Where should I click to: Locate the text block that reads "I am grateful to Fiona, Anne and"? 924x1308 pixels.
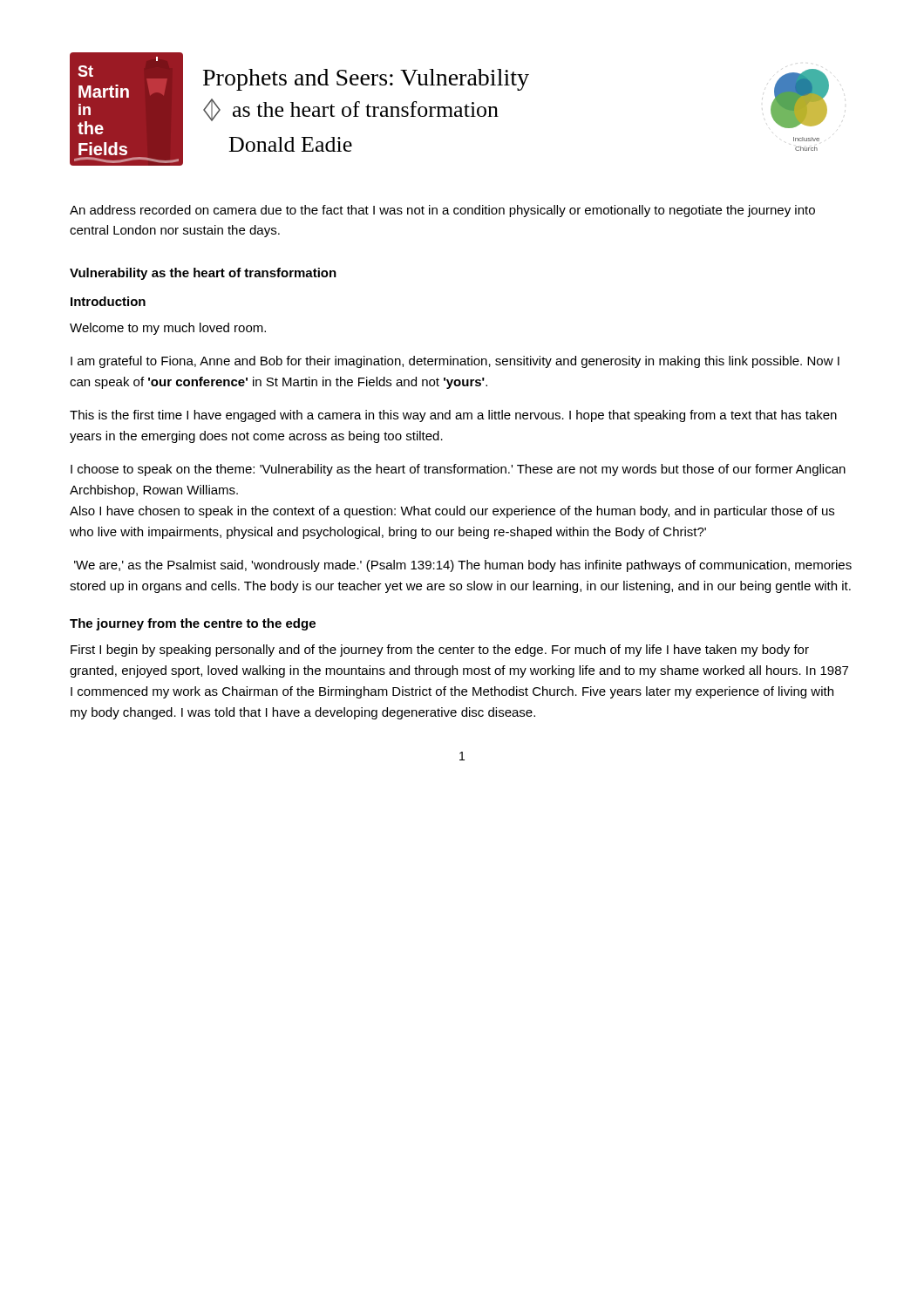pos(455,371)
